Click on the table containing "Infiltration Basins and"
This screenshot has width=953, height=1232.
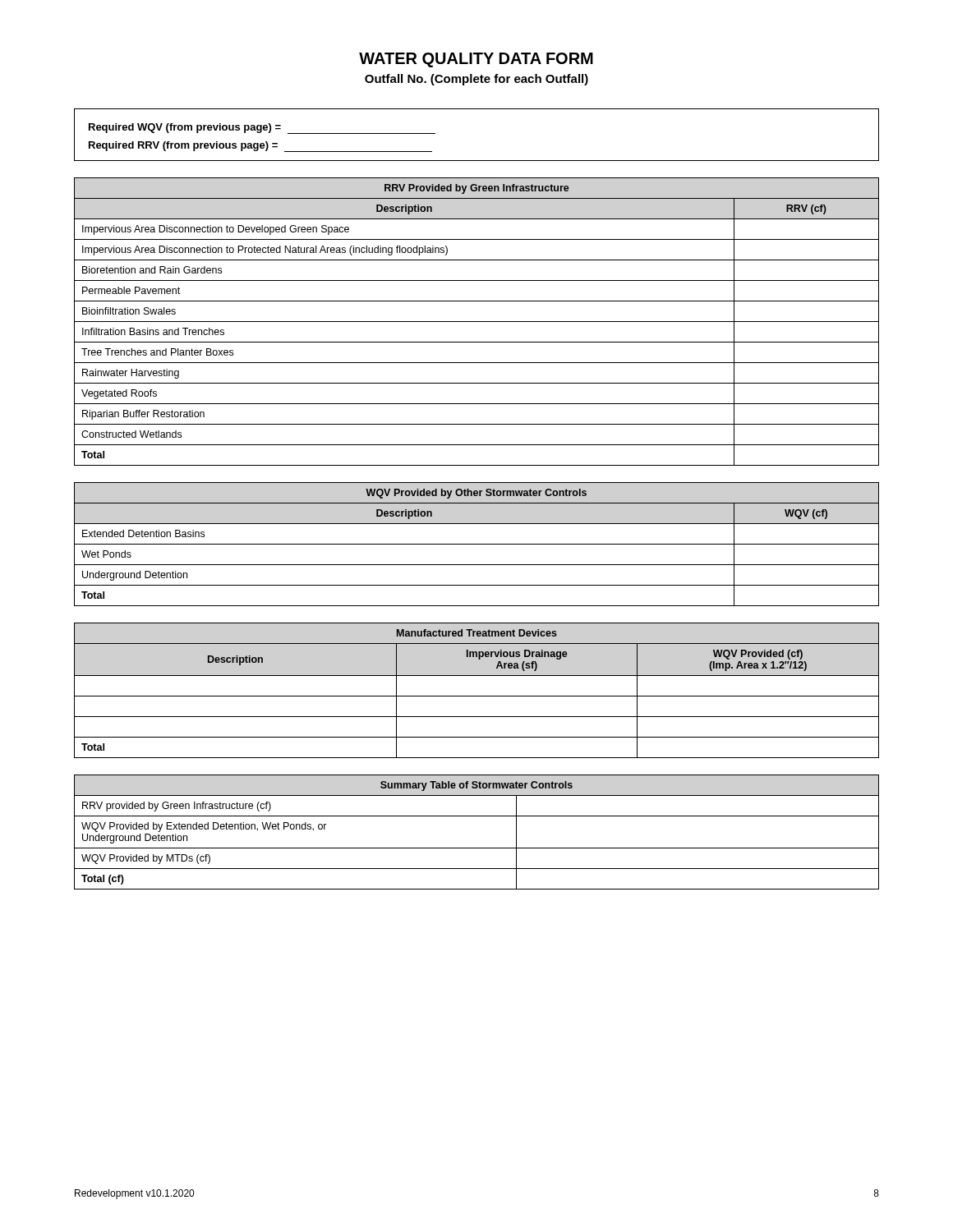pyautogui.click(x=476, y=322)
